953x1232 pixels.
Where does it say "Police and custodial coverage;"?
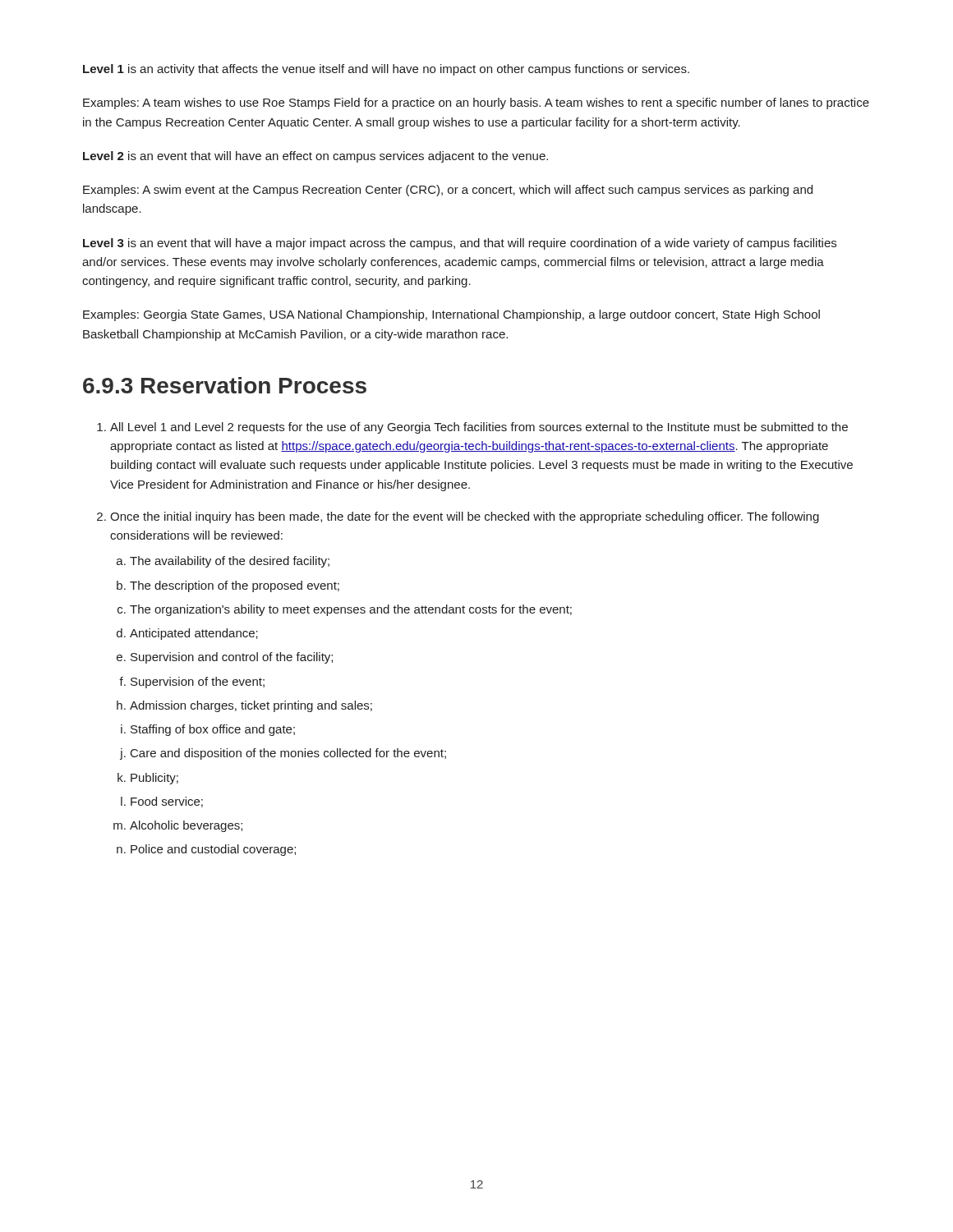[x=213, y=849]
